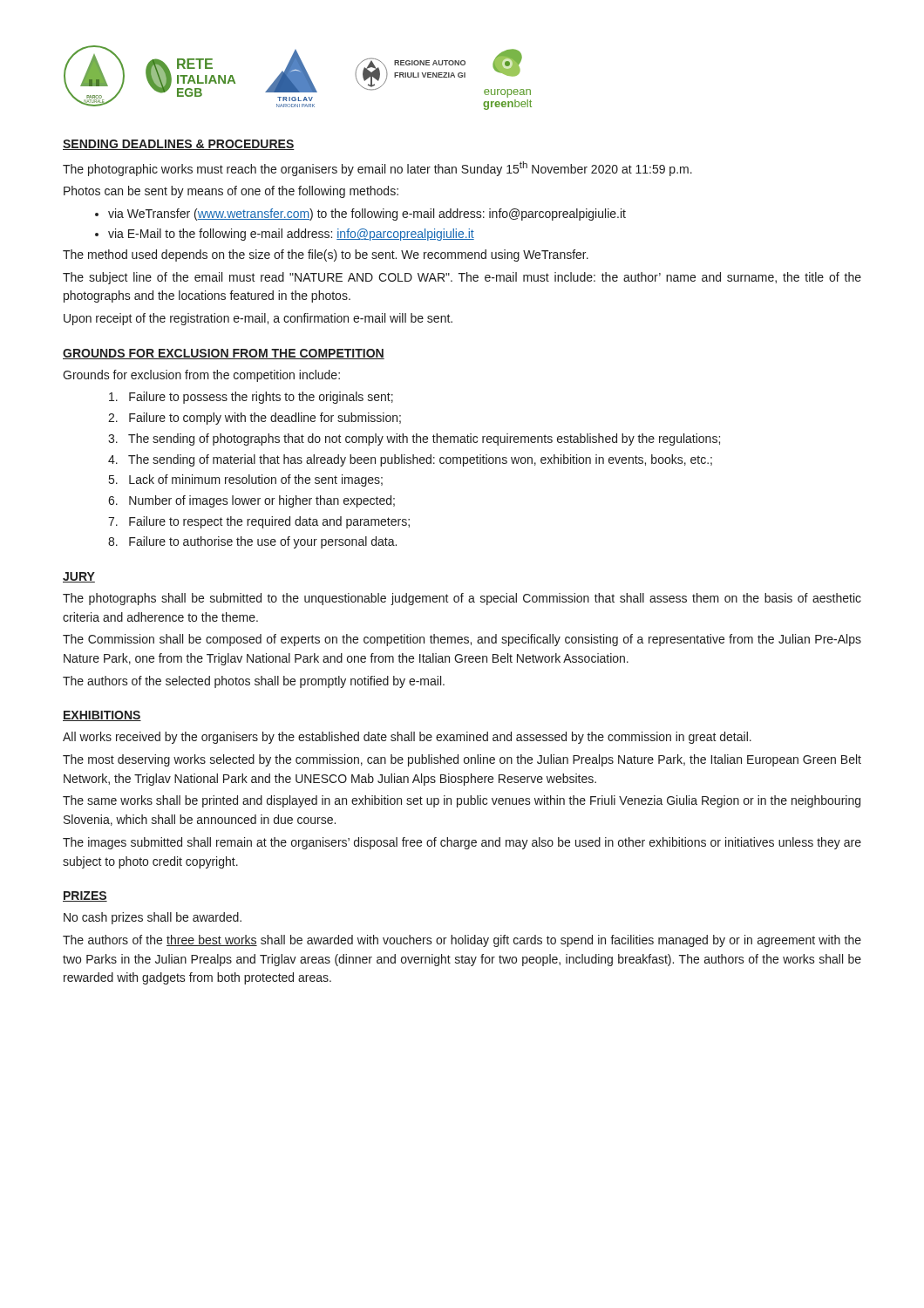This screenshot has width=924, height=1308.
Task: Navigate to the text block starting "The Commission shall be"
Action: tap(462, 649)
